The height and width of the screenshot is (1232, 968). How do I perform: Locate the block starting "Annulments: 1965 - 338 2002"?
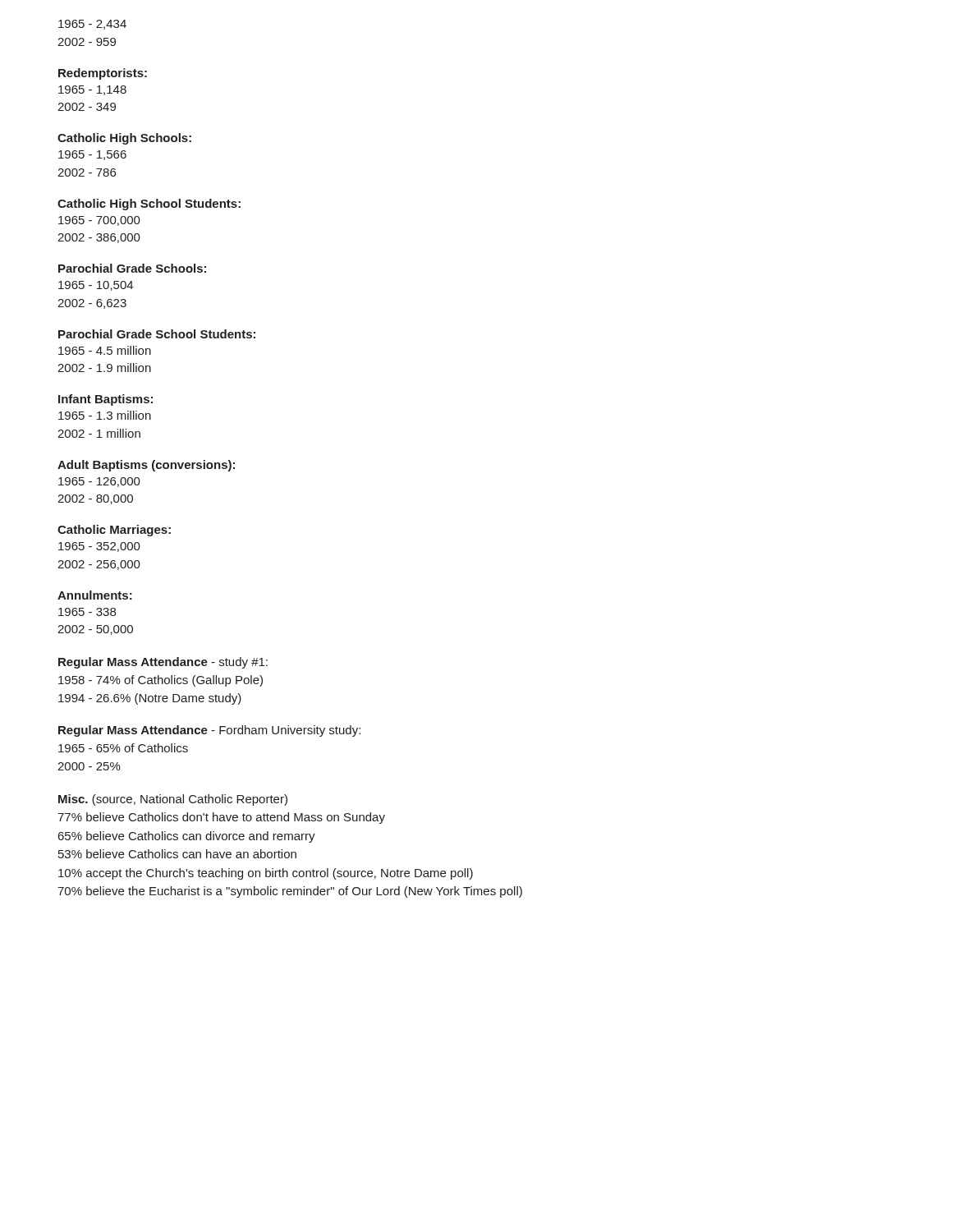(x=95, y=595)
